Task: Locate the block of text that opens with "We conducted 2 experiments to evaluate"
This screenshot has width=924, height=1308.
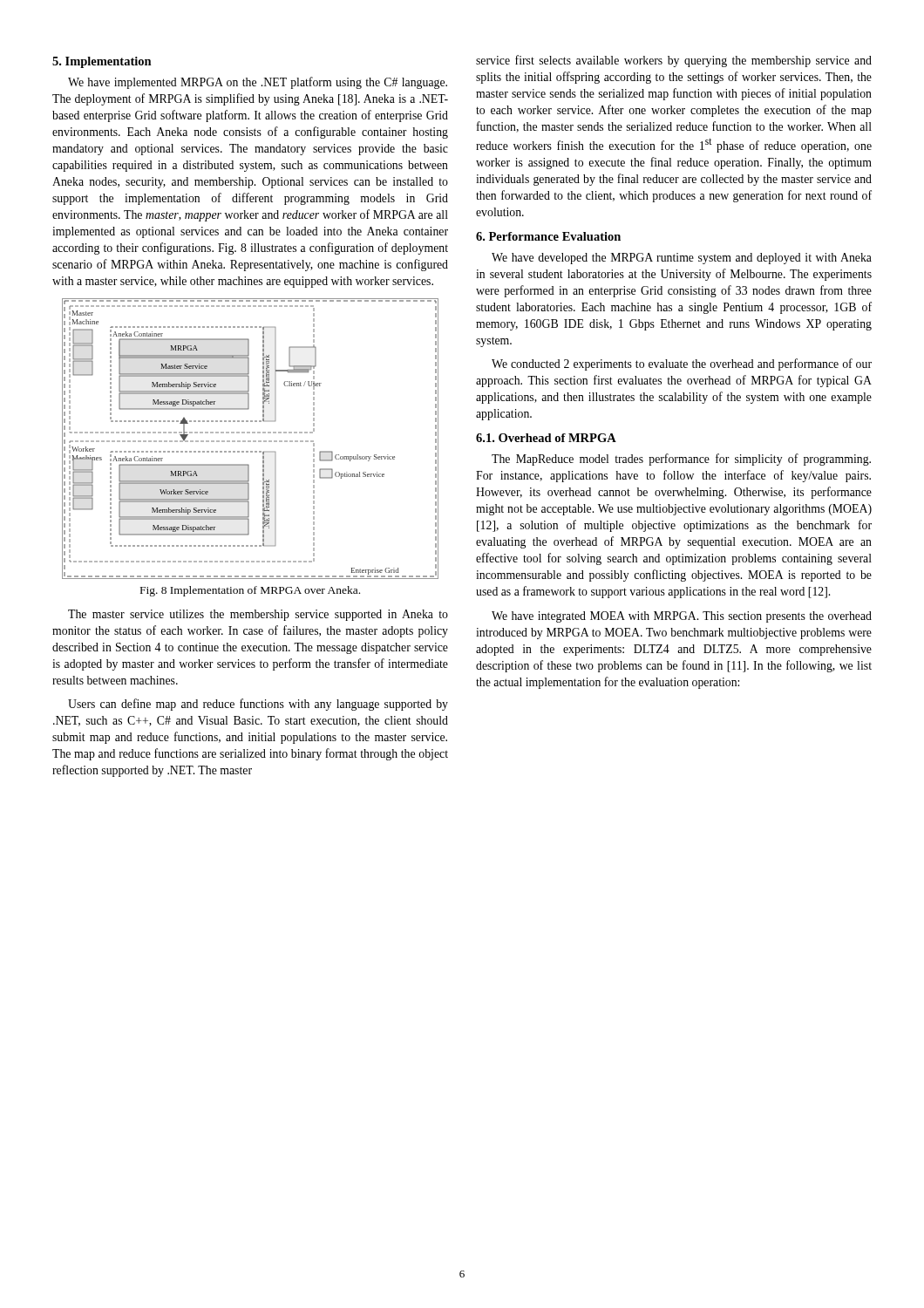Action: [674, 389]
